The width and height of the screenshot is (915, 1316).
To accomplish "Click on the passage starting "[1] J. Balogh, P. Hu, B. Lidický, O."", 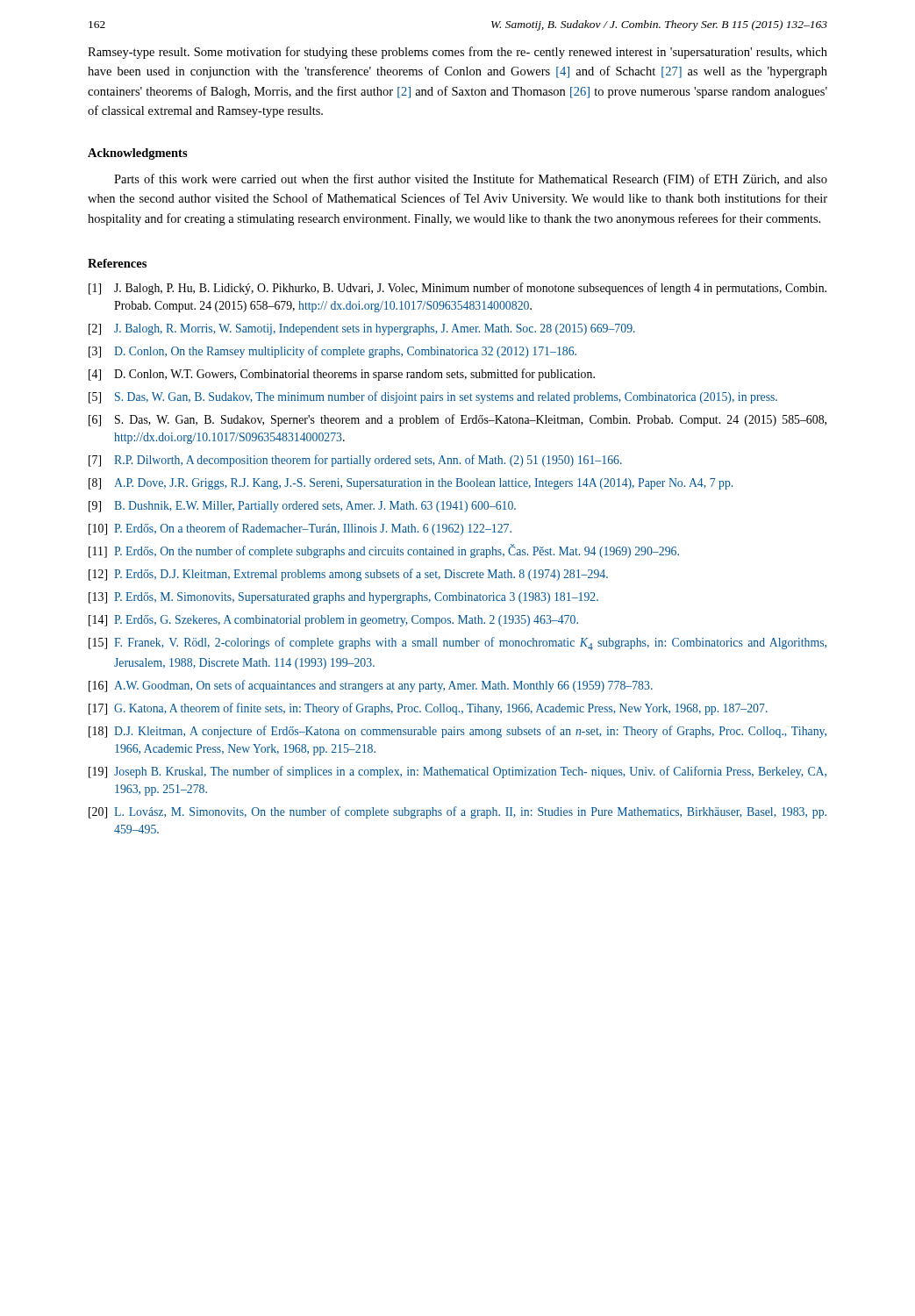I will [x=458, y=298].
